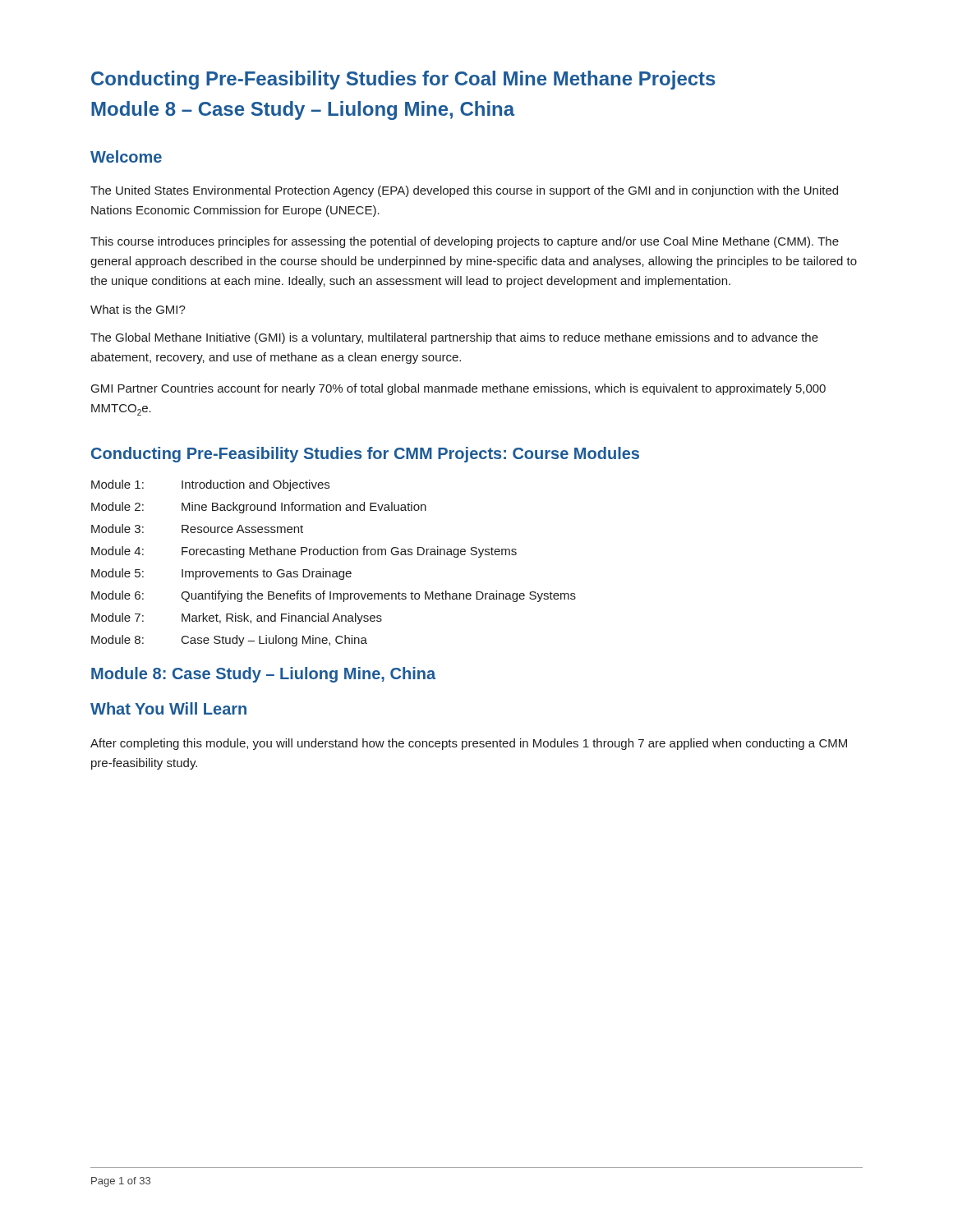Screen dimensions: 1232x953
Task: Click on the text block with the text "After completing this module, you will understand how"
Action: click(x=469, y=753)
